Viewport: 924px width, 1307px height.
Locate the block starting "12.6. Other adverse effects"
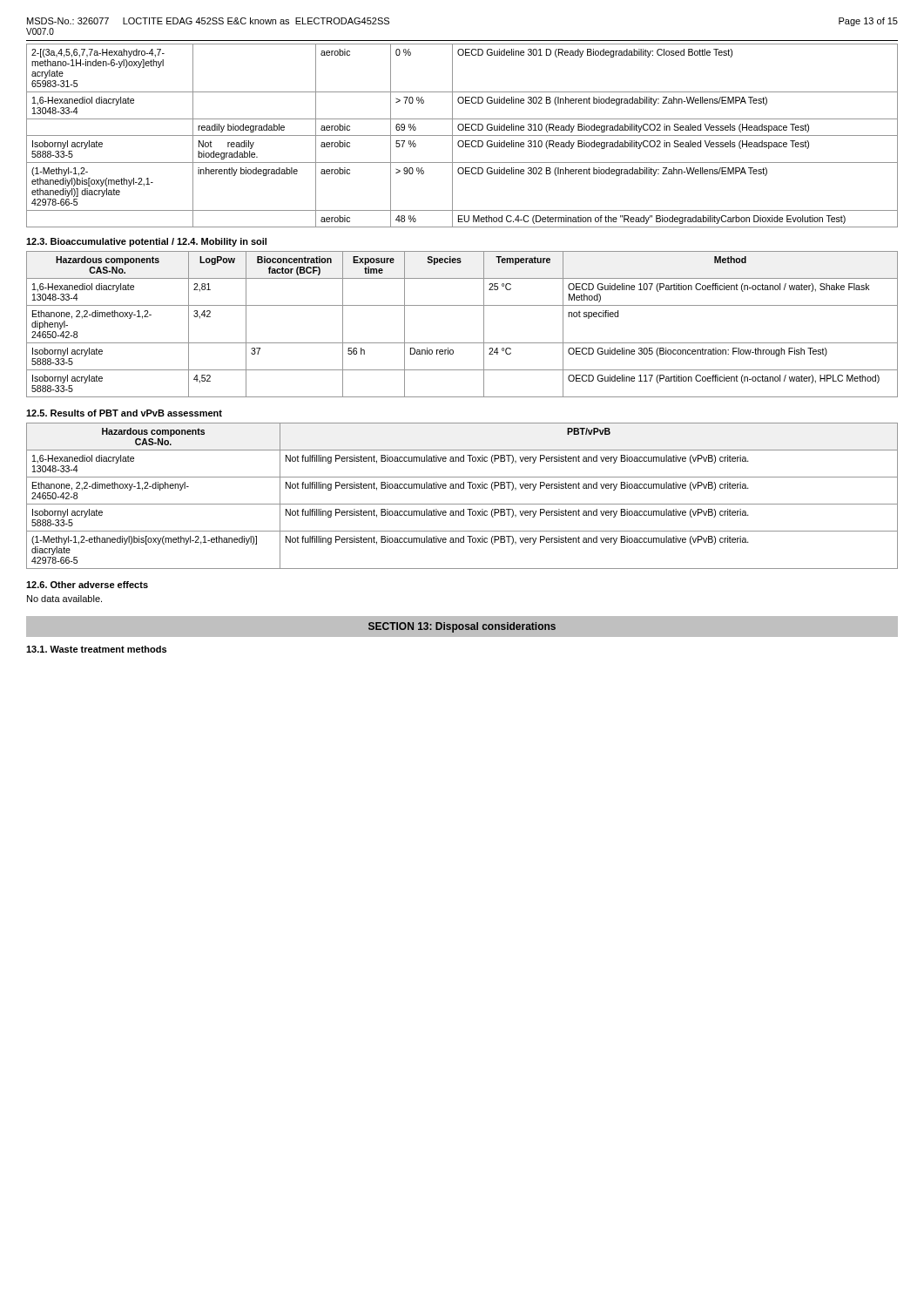tap(87, 585)
